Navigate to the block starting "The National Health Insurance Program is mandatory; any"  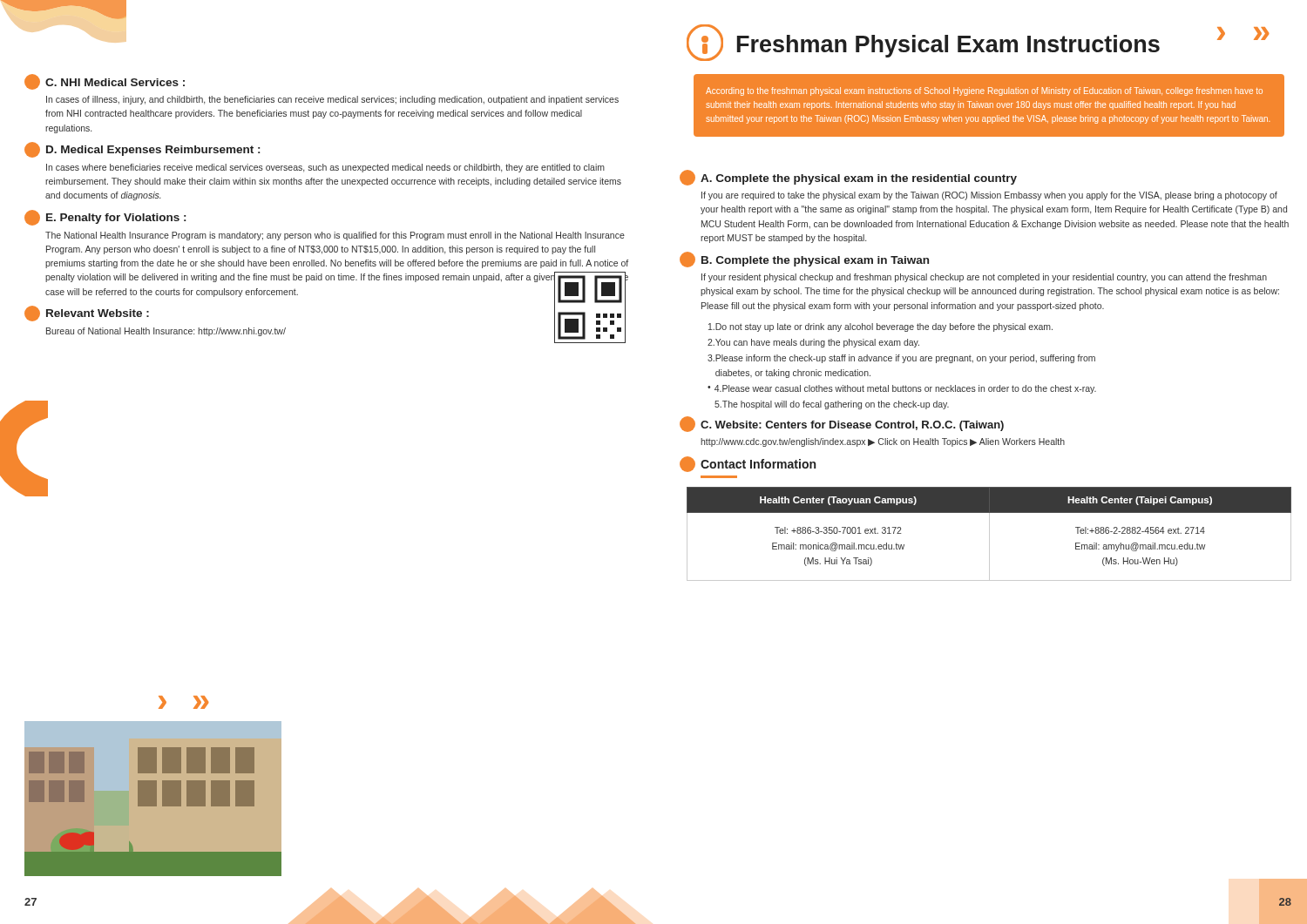click(337, 263)
